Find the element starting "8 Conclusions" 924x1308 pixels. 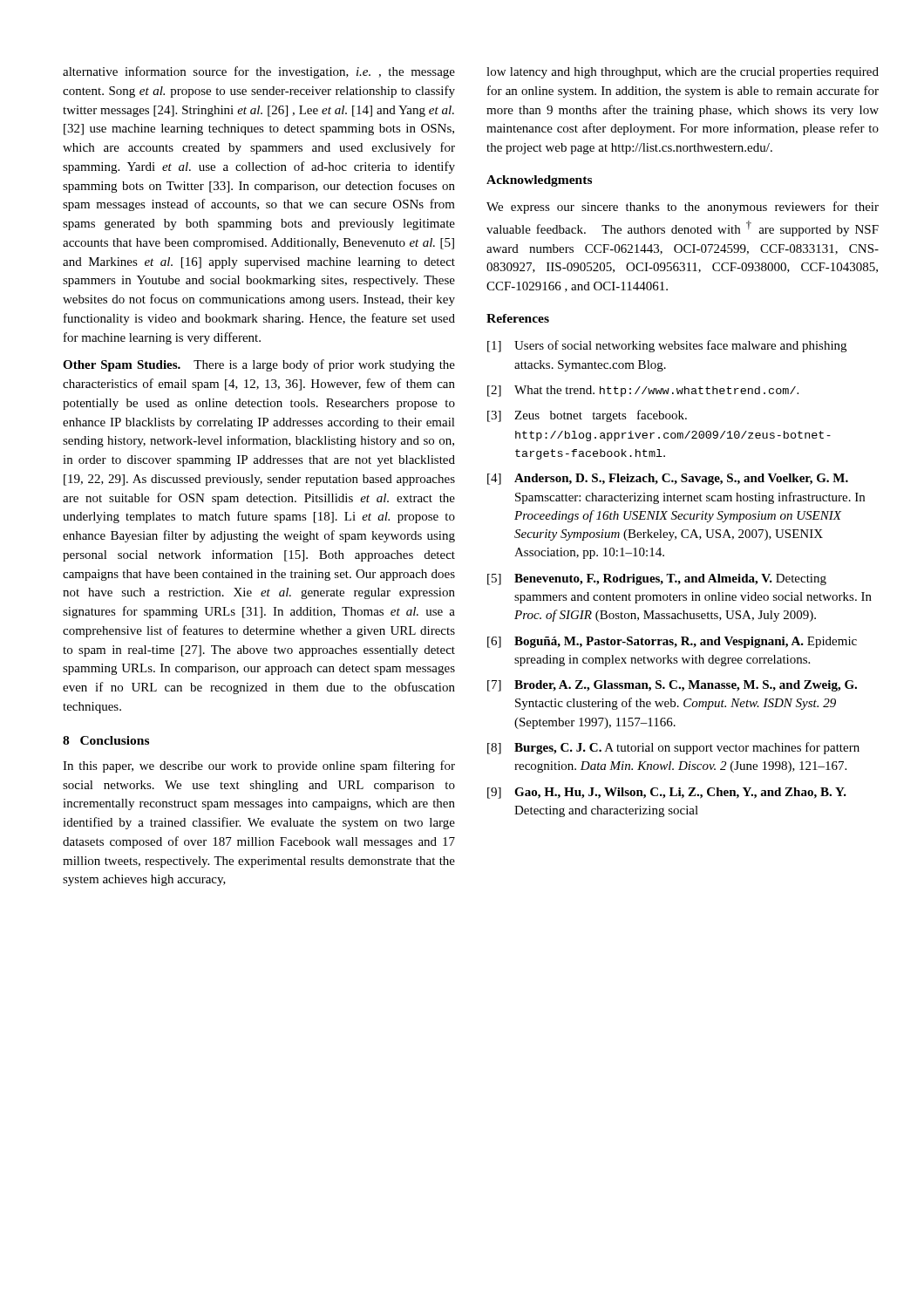click(106, 740)
